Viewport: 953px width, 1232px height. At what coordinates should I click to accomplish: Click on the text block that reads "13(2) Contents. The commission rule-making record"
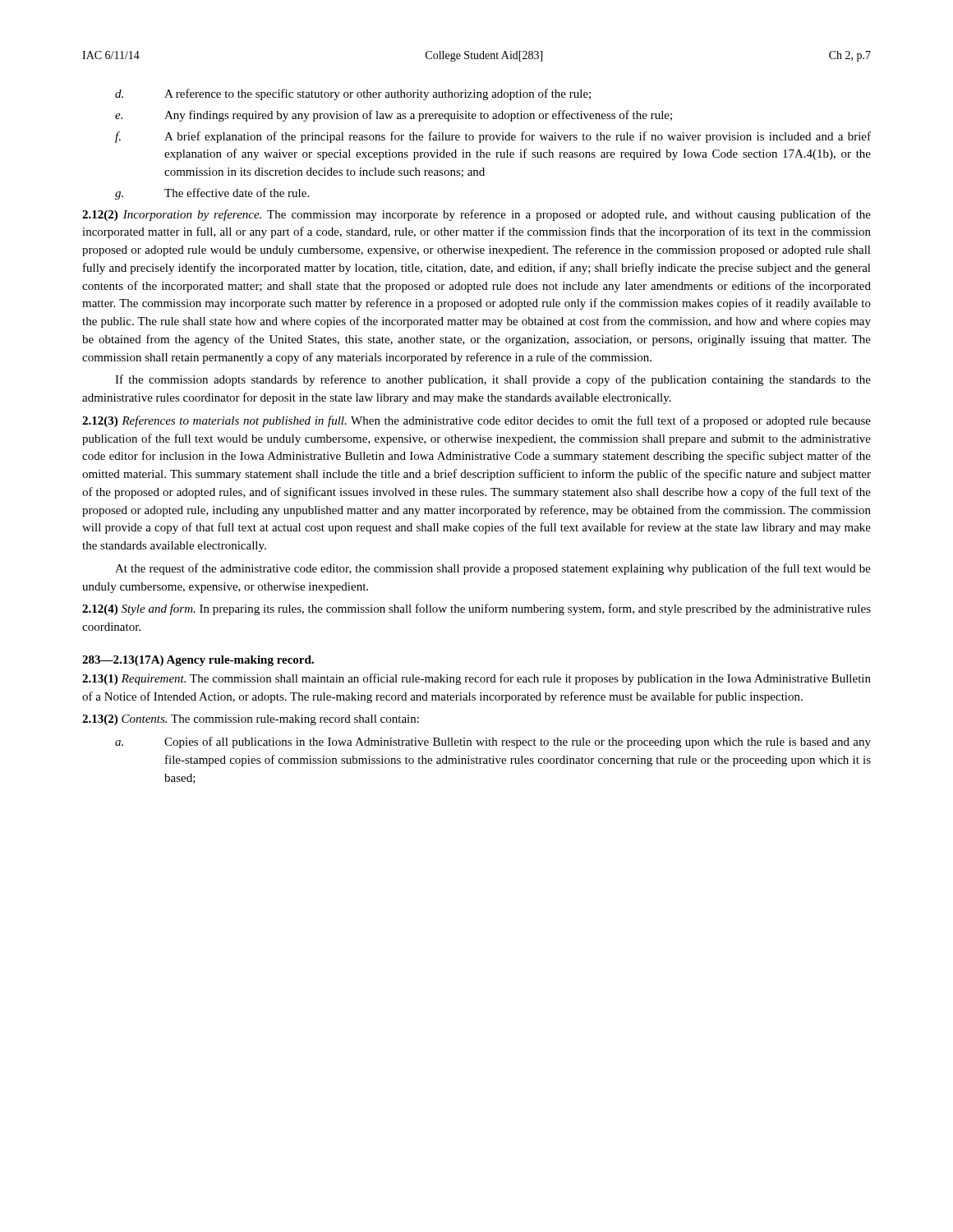point(251,720)
